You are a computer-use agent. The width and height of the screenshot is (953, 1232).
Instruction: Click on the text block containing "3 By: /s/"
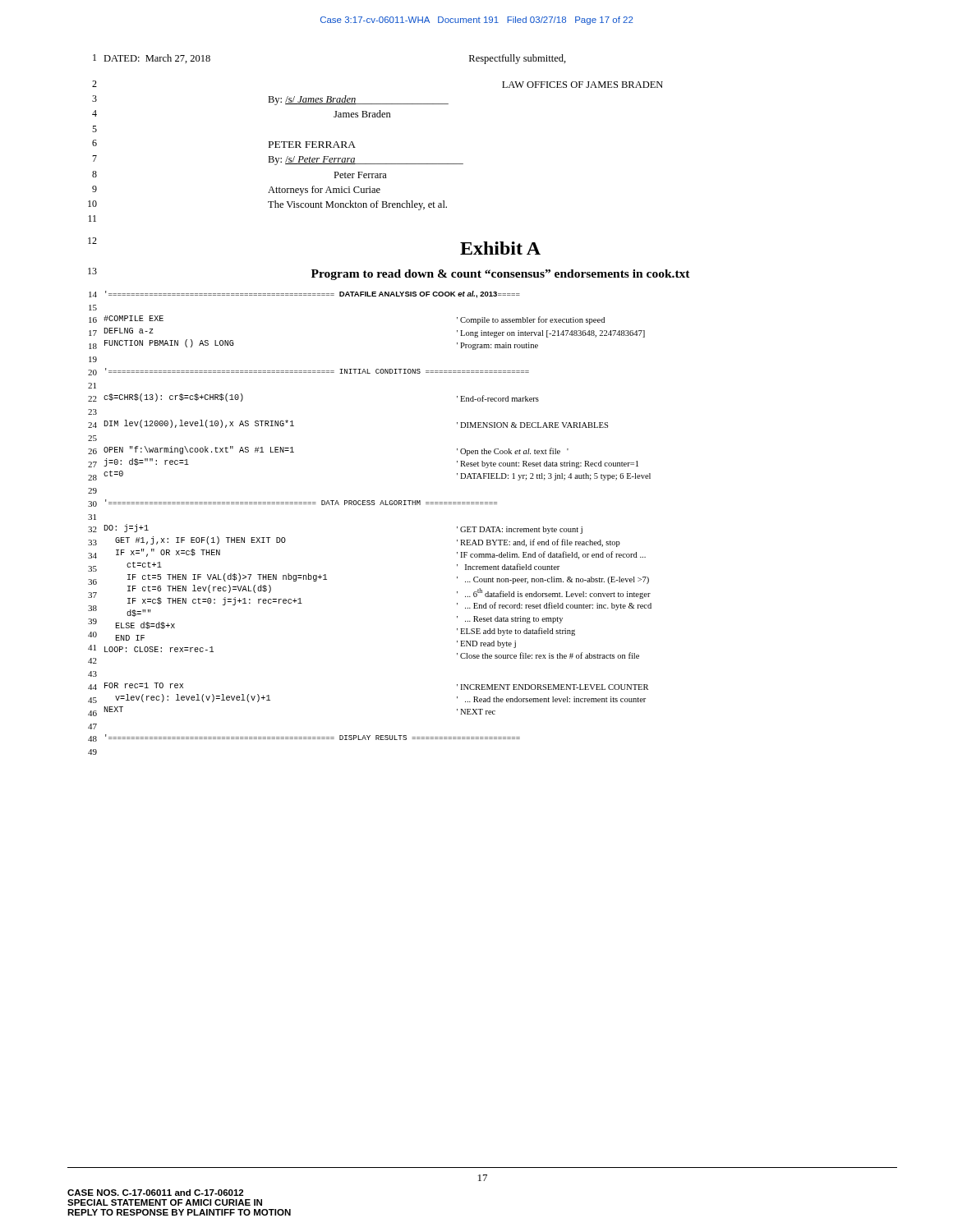click(270, 100)
